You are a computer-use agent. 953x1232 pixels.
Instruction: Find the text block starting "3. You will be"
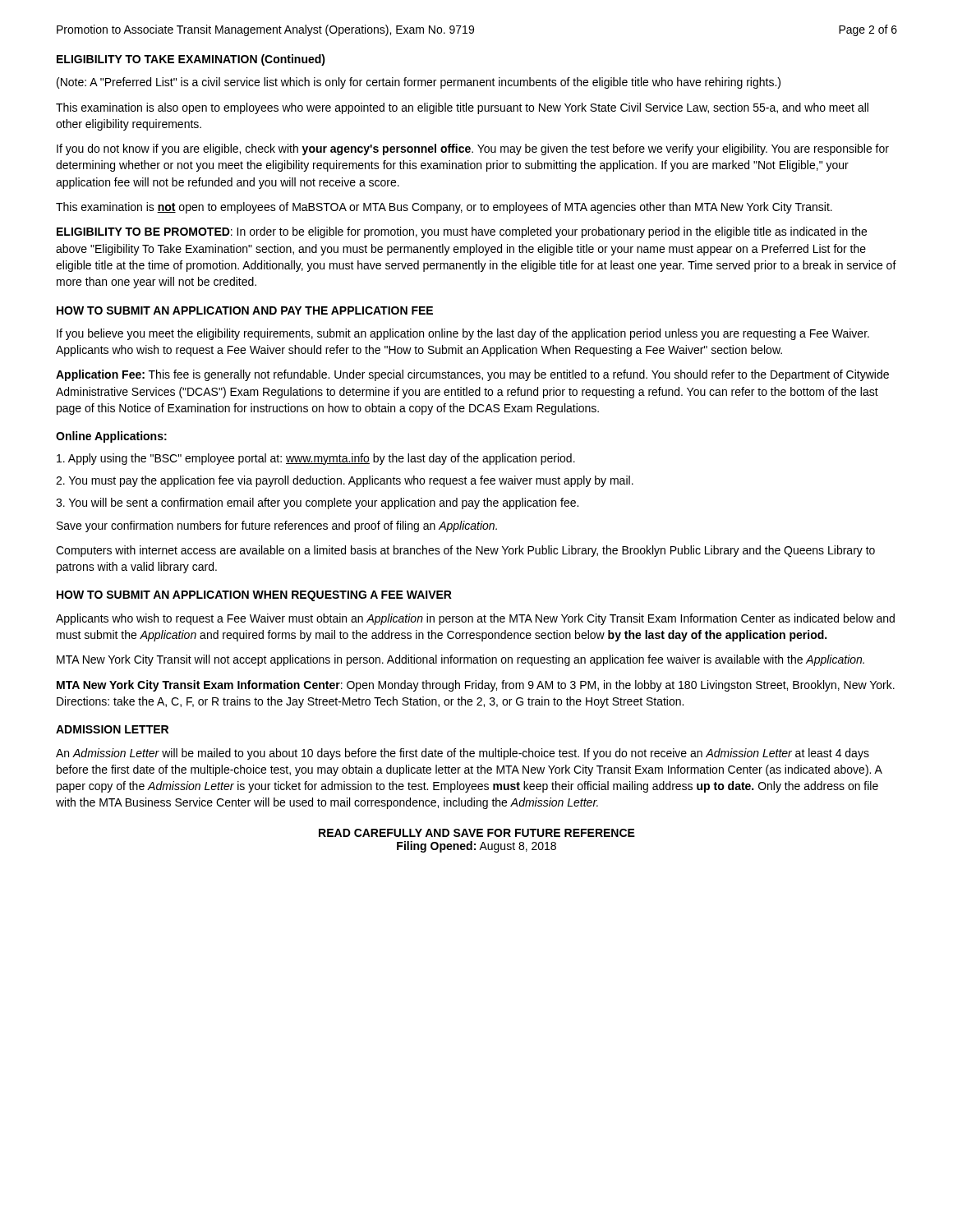pyautogui.click(x=318, y=503)
